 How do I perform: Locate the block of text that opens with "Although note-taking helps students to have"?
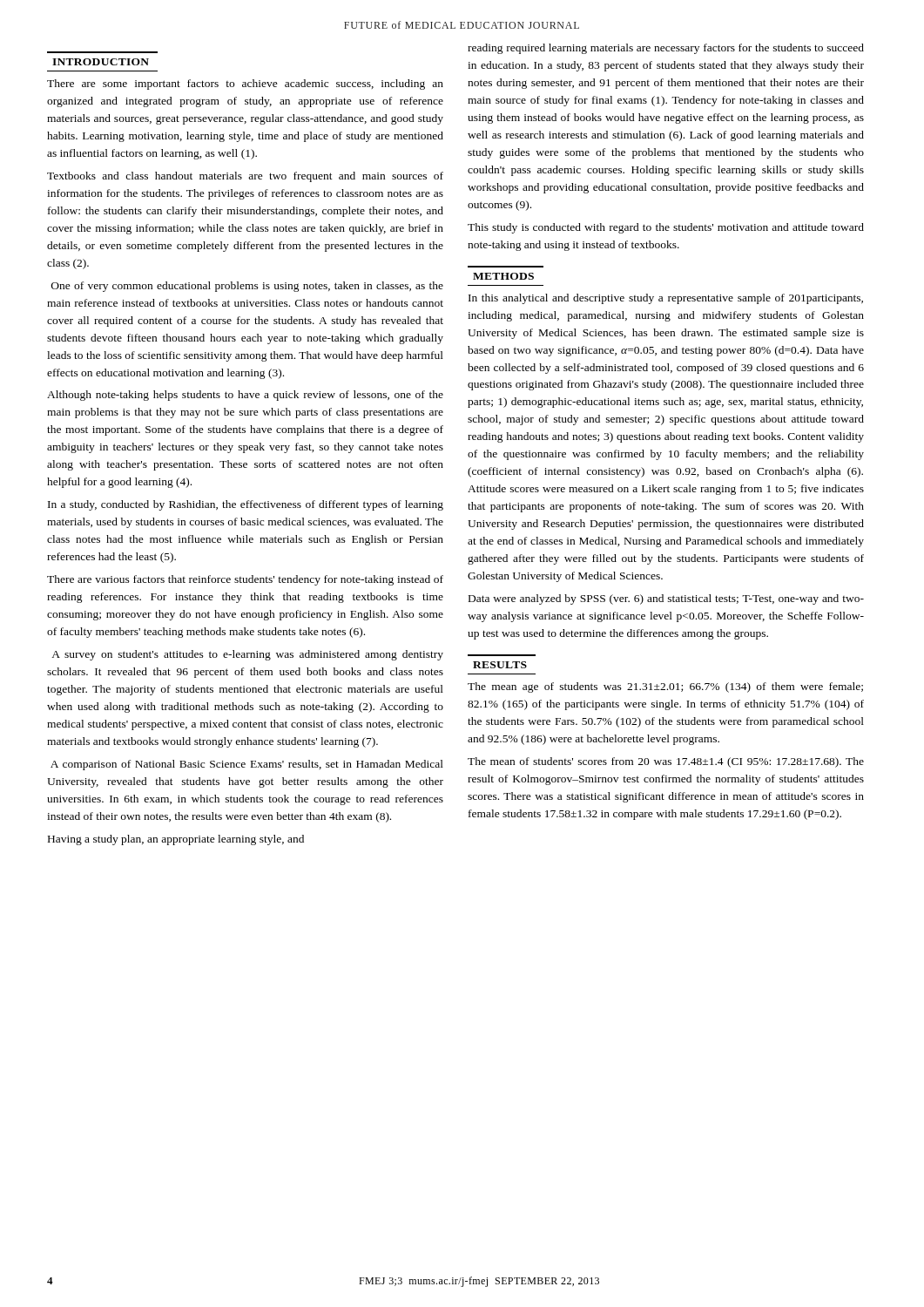(245, 439)
